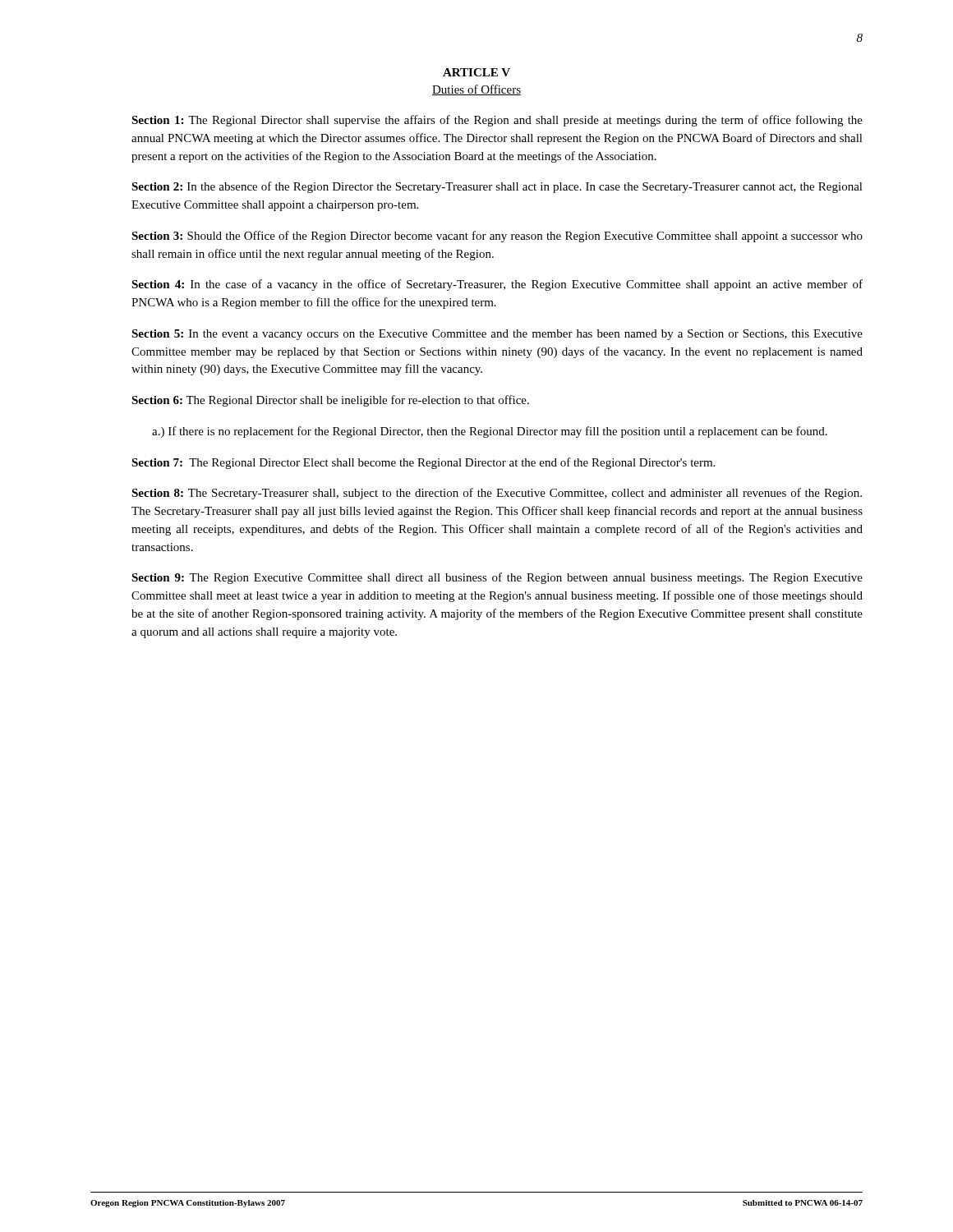The height and width of the screenshot is (1232, 953).
Task: Find the passage starting "Section 2: In the"
Action: tap(497, 196)
